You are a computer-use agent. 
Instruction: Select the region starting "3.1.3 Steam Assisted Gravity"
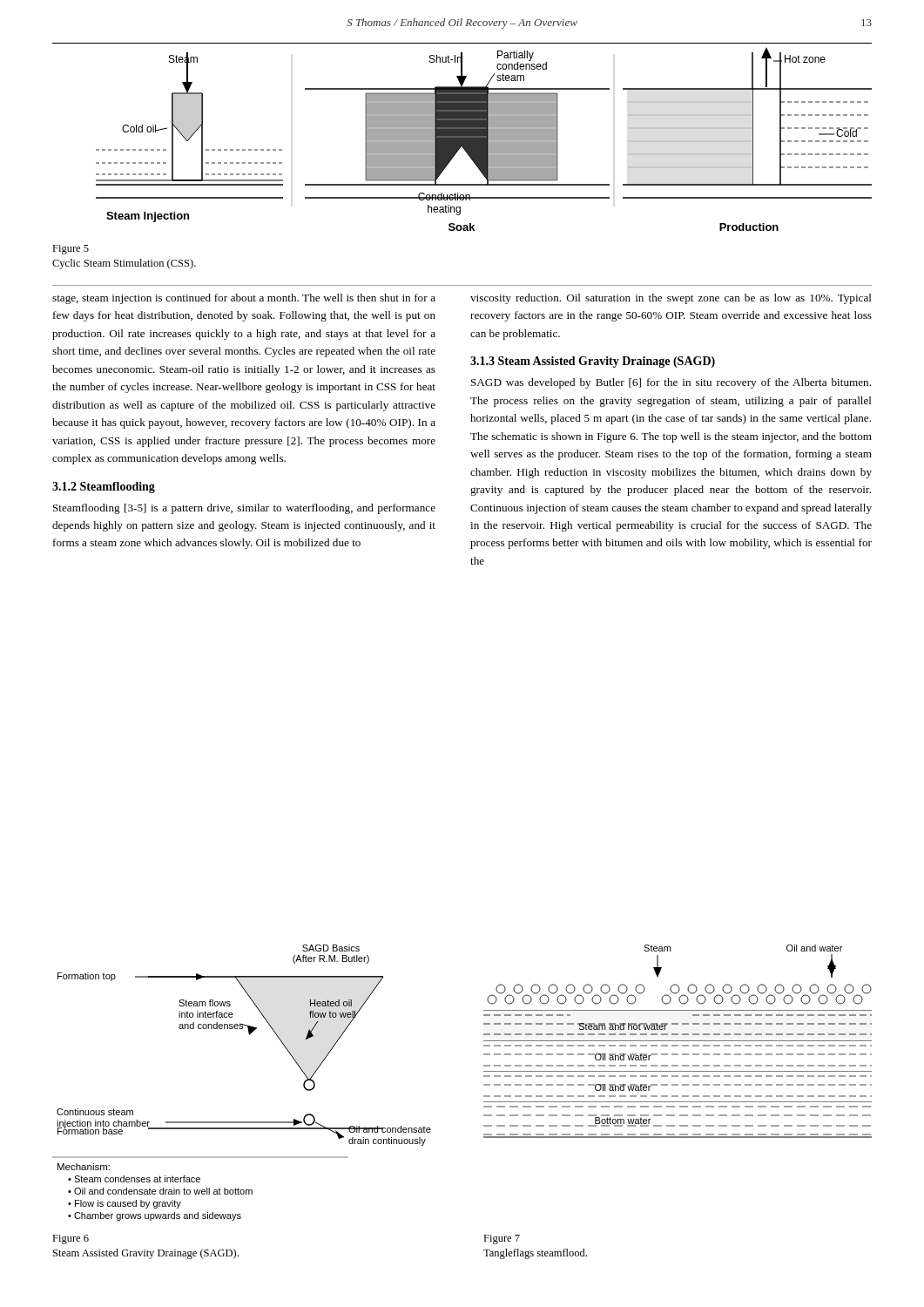click(x=593, y=362)
